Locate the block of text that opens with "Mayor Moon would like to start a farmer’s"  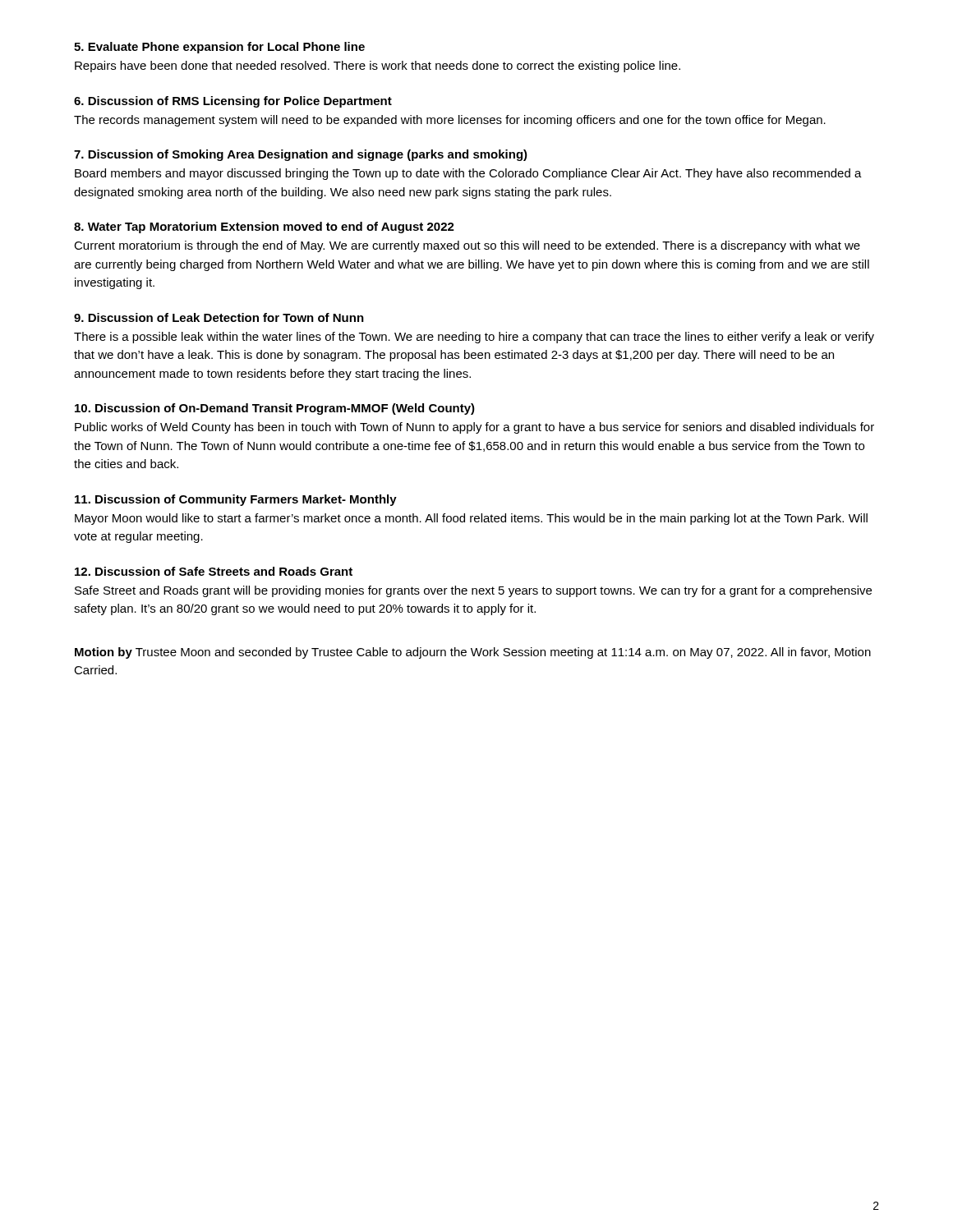pos(471,527)
